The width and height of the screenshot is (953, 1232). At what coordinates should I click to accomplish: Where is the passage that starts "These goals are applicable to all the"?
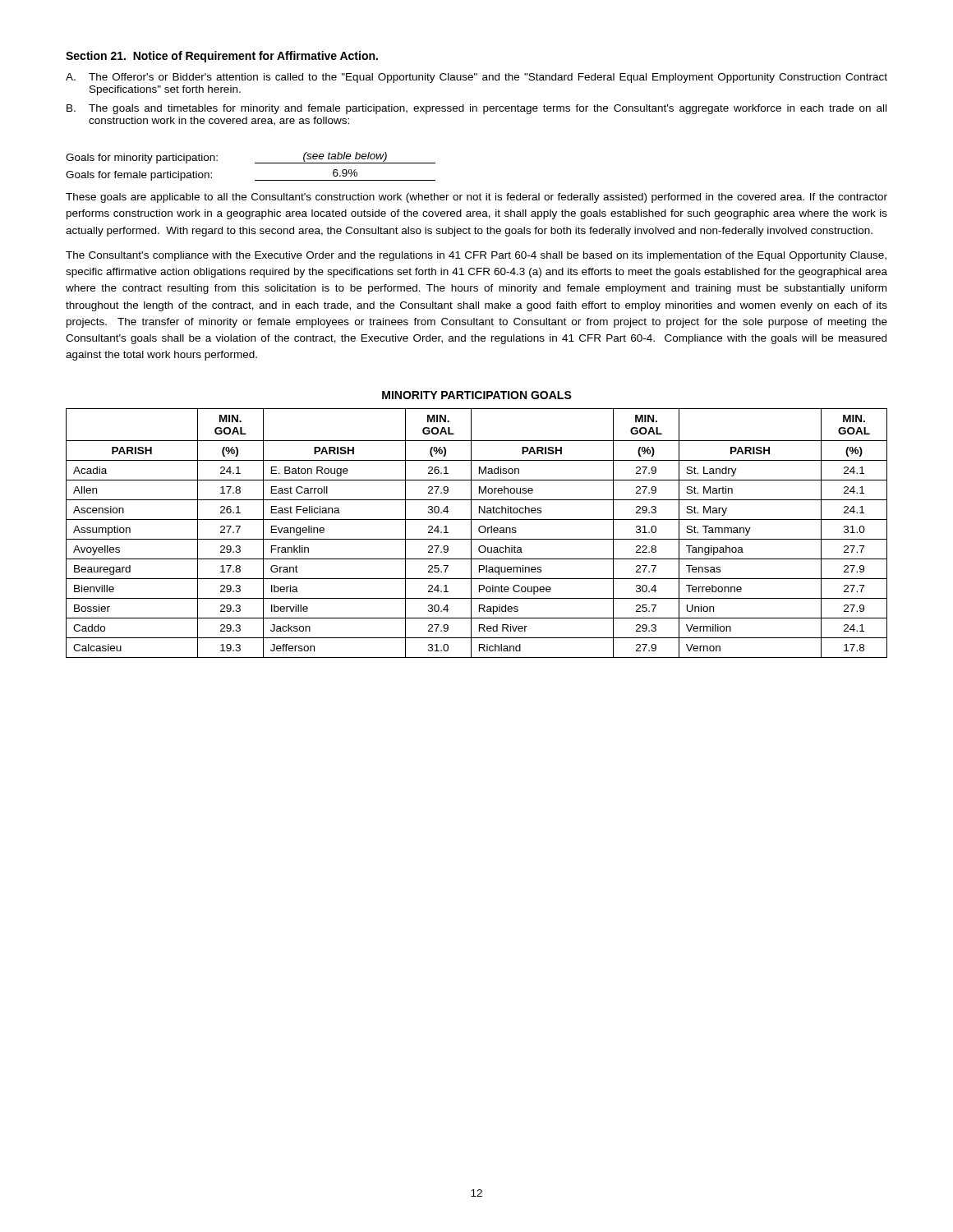476,213
